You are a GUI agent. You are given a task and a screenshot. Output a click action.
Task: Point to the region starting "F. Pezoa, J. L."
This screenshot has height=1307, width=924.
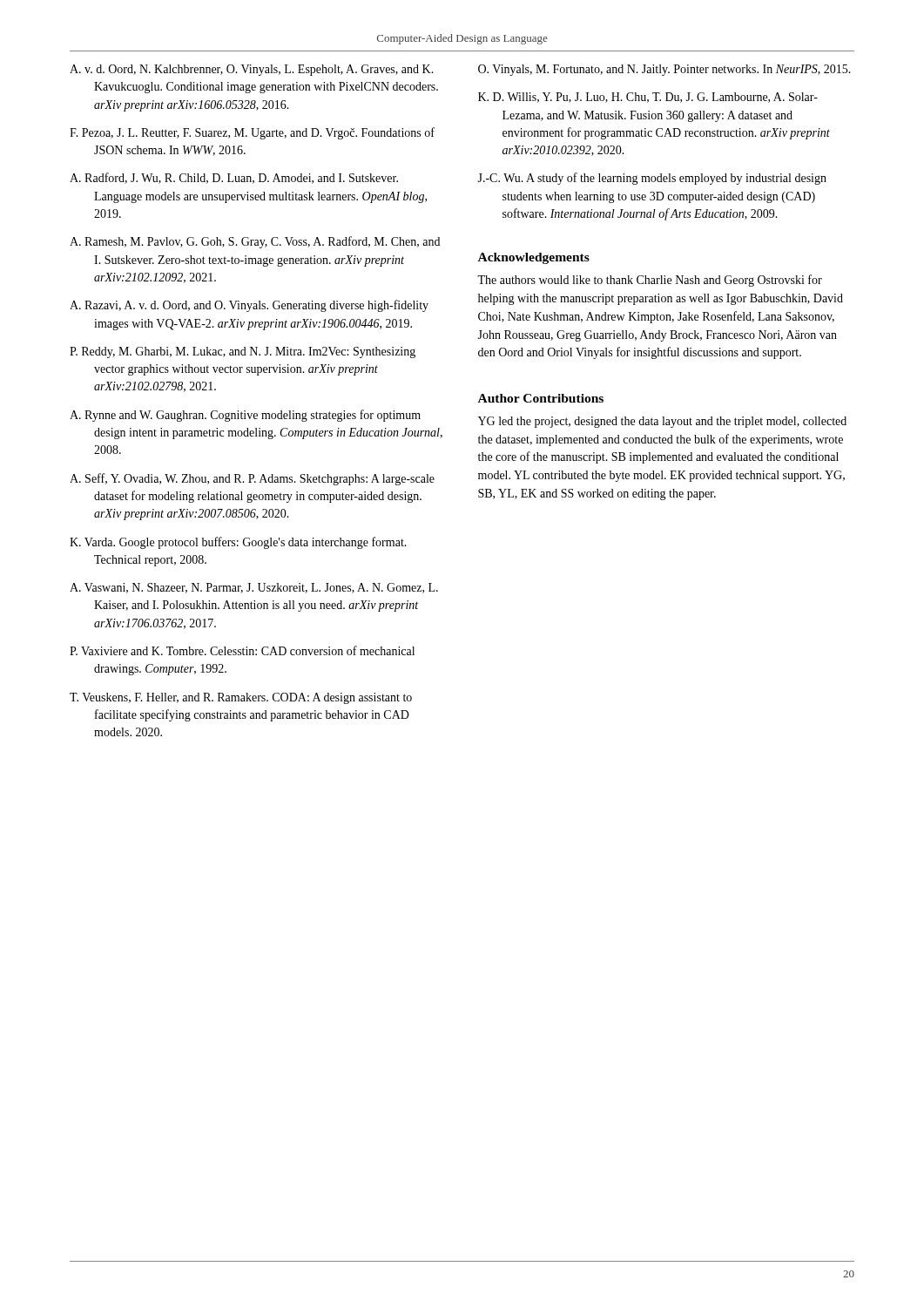coord(252,142)
